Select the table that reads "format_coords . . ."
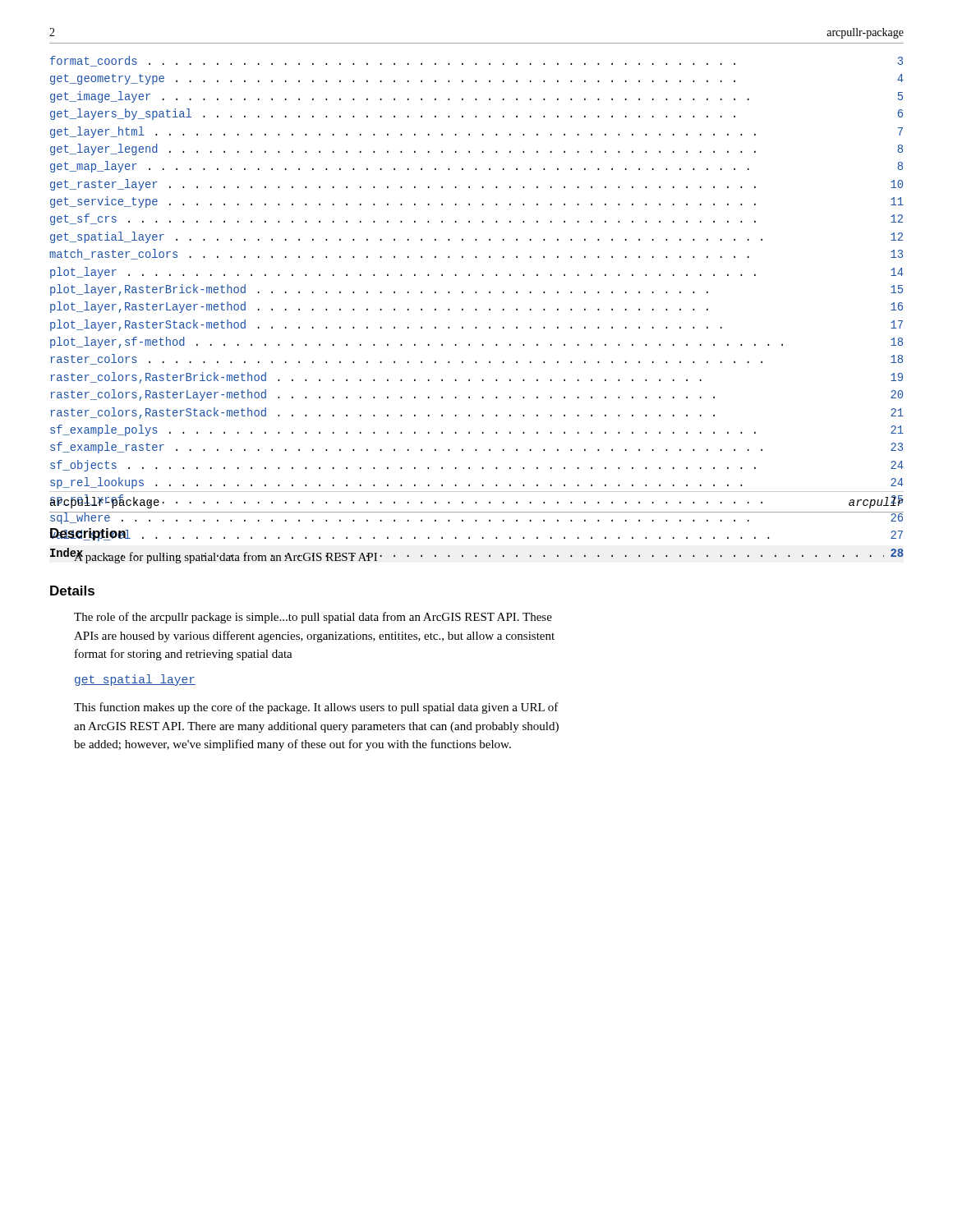 [476, 308]
